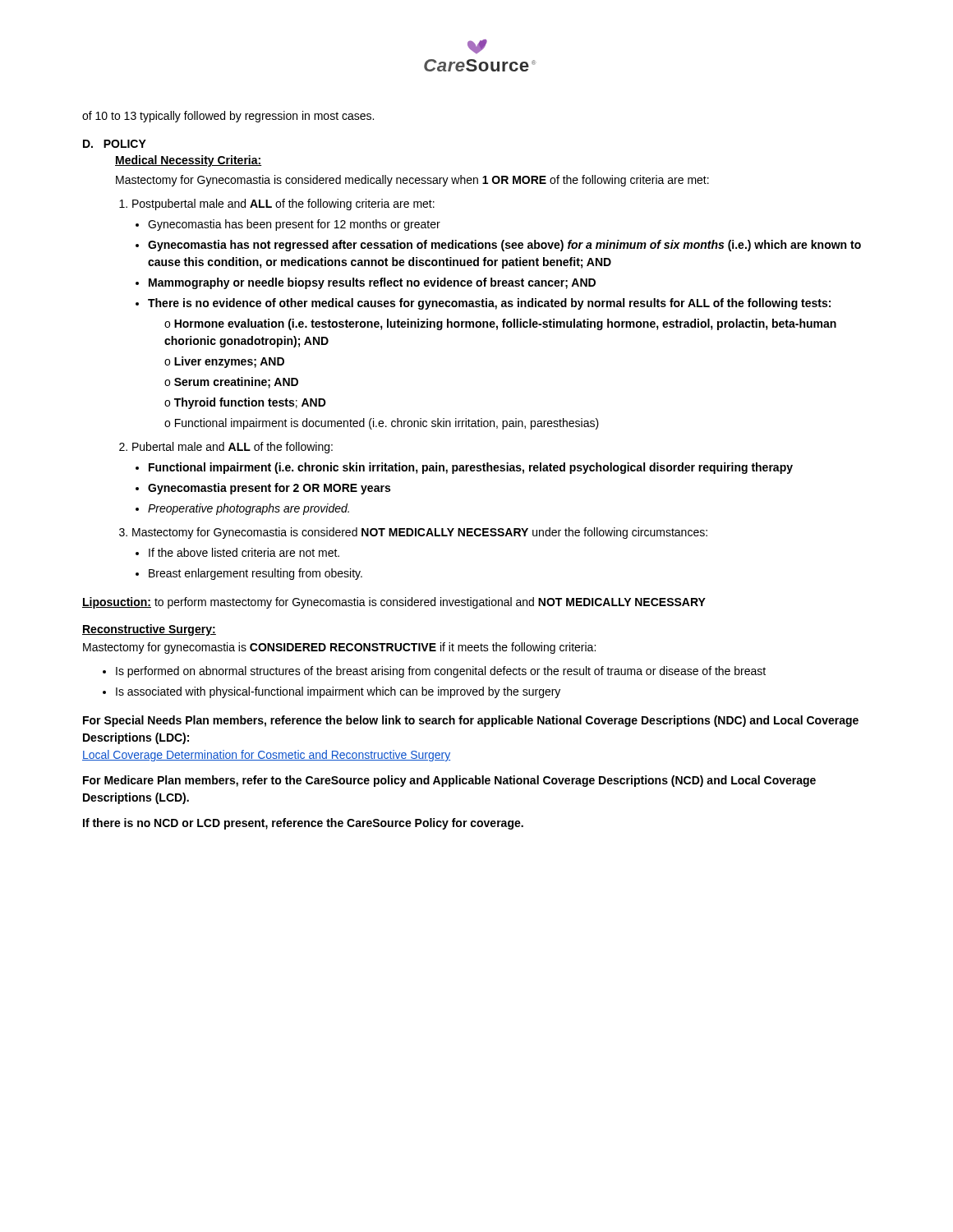953x1232 pixels.
Task: Find the block on this page that starts "Gynecomastia has been present for"
Action: pos(294,224)
